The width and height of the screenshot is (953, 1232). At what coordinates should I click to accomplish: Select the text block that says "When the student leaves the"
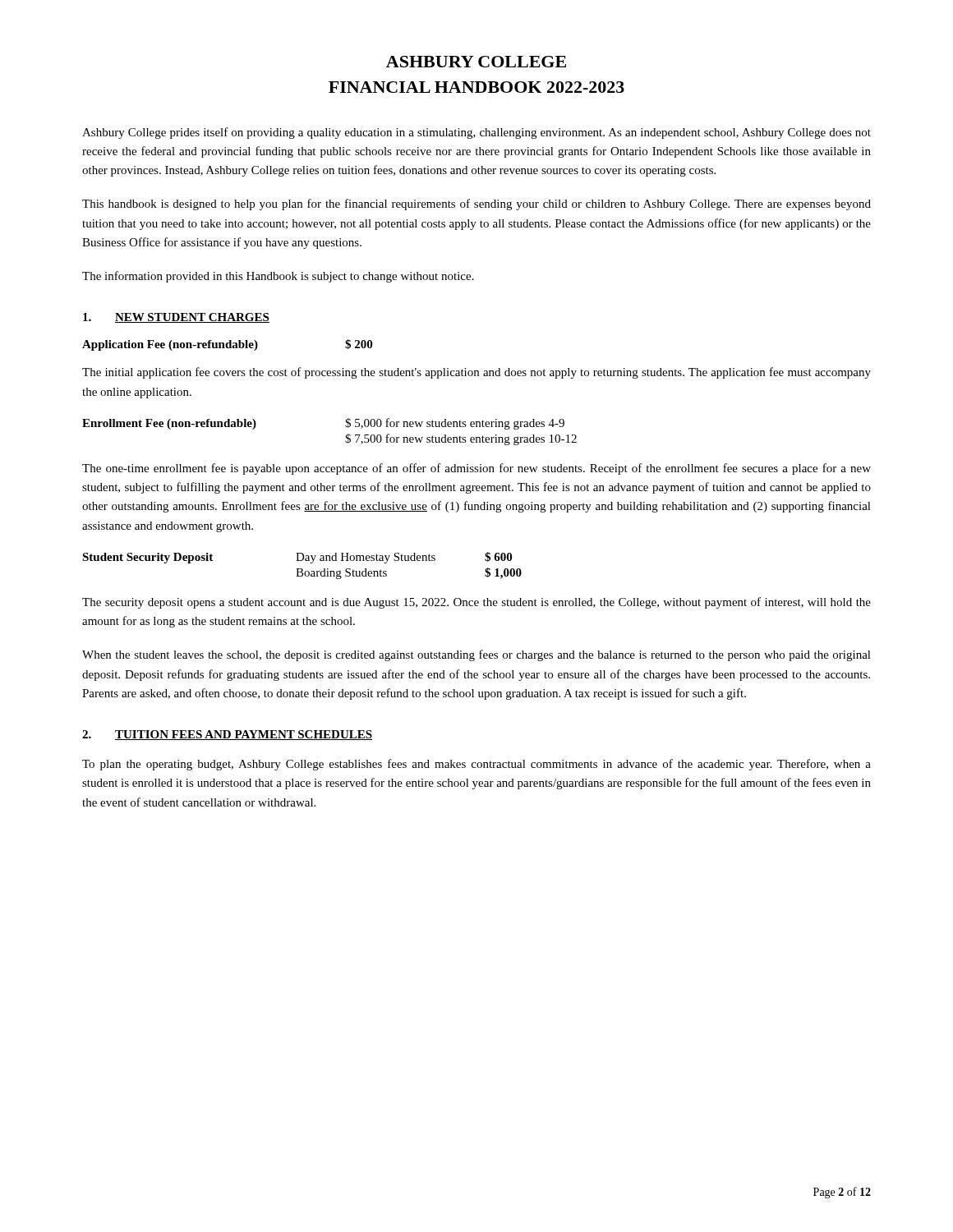coord(476,674)
